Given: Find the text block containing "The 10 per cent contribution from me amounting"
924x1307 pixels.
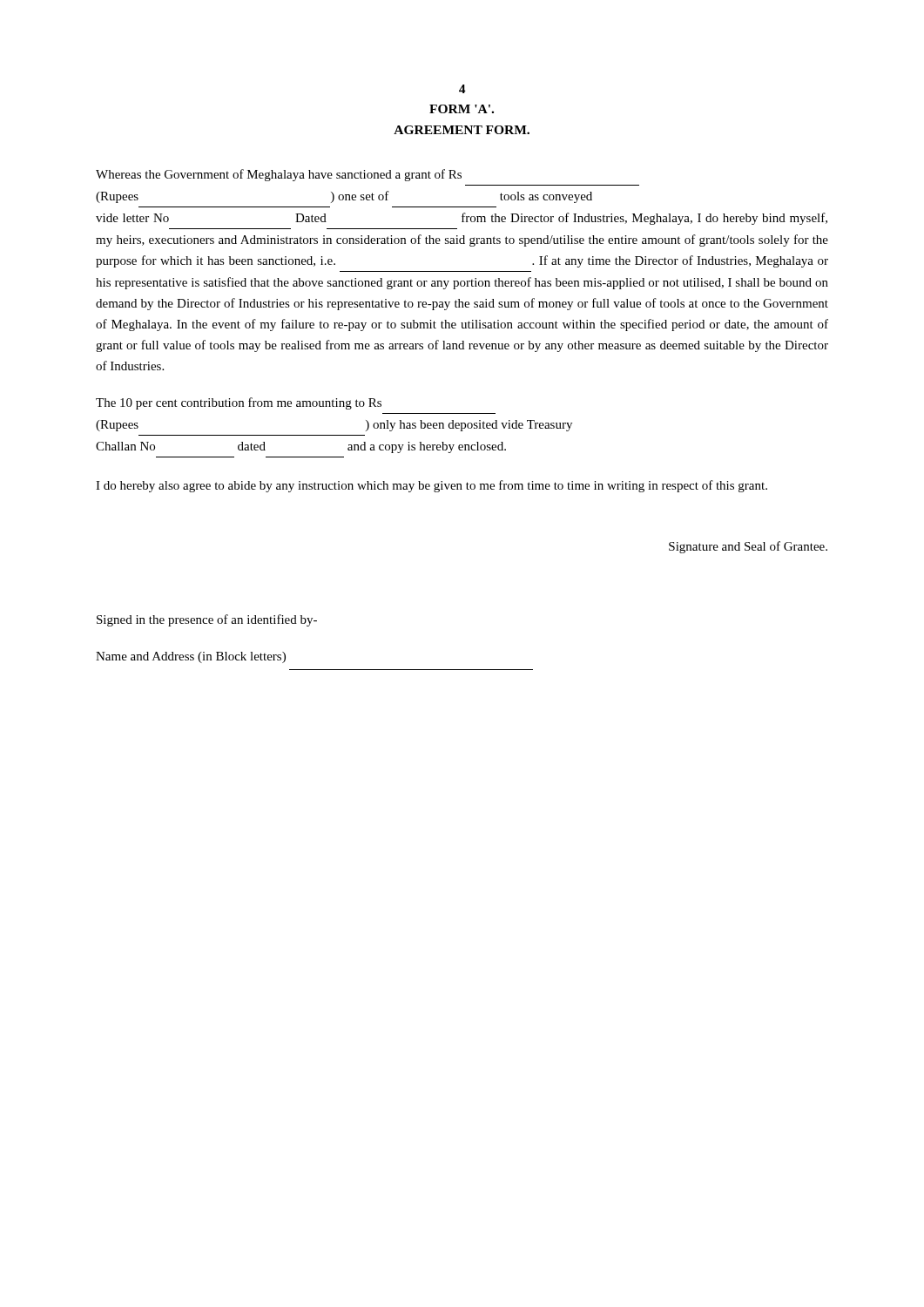Looking at the screenshot, I should coord(334,425).
